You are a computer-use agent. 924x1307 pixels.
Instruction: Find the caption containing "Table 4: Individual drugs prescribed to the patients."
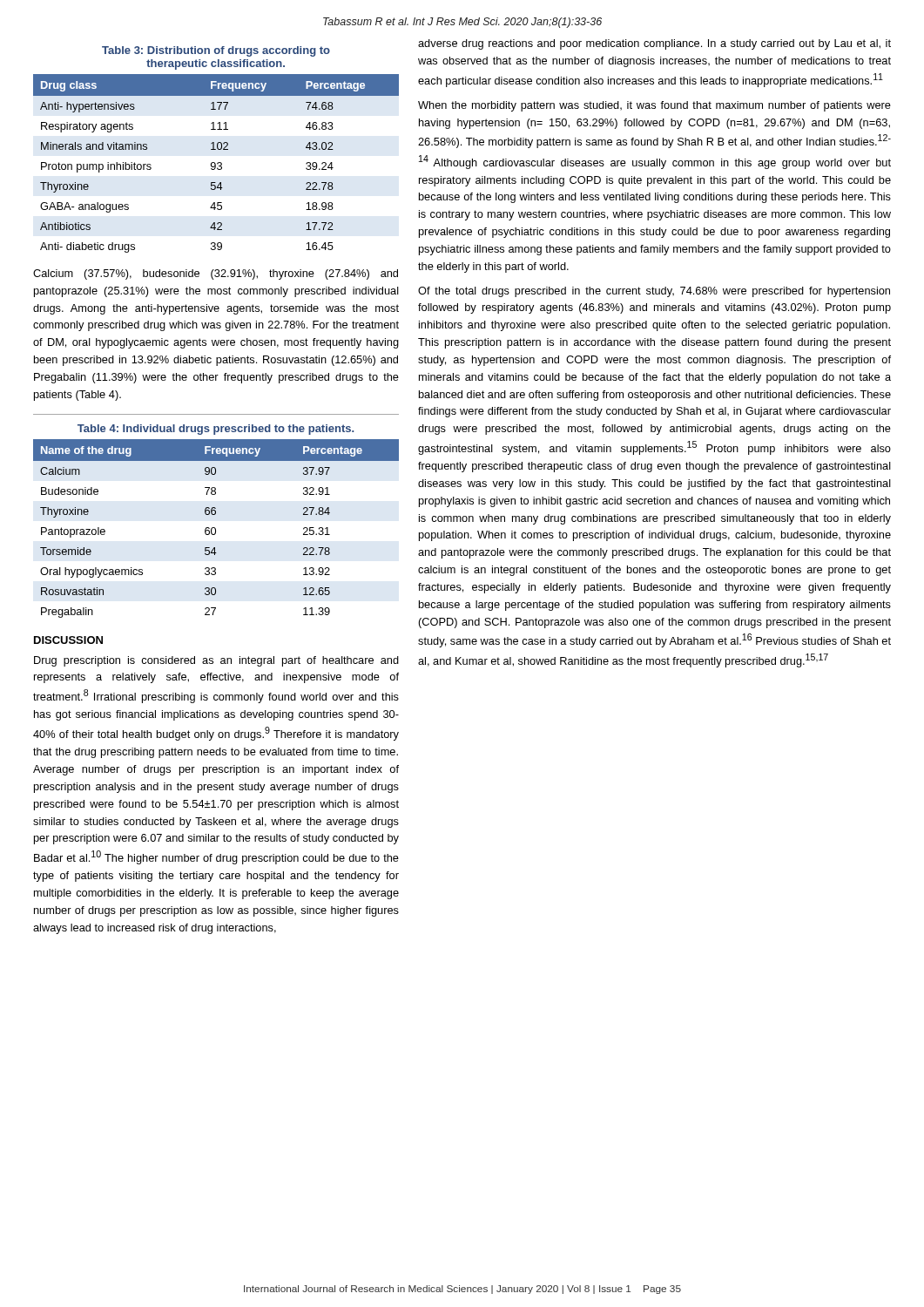(x=216, y=428)
